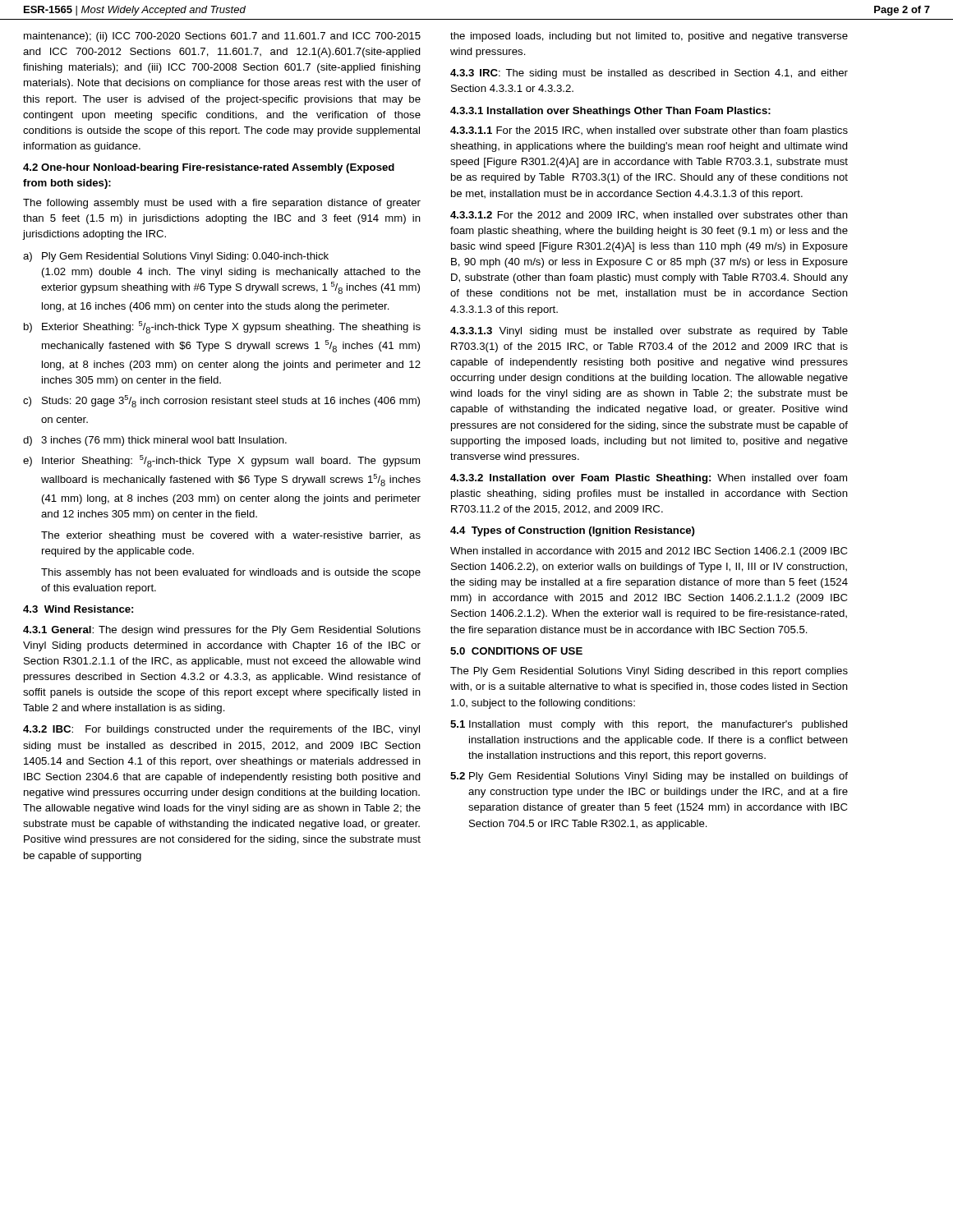Click on the text block containing "The exterior sheathing must be"
Image resolution: width=953 pixels, height=1232 pixels.
231,561
